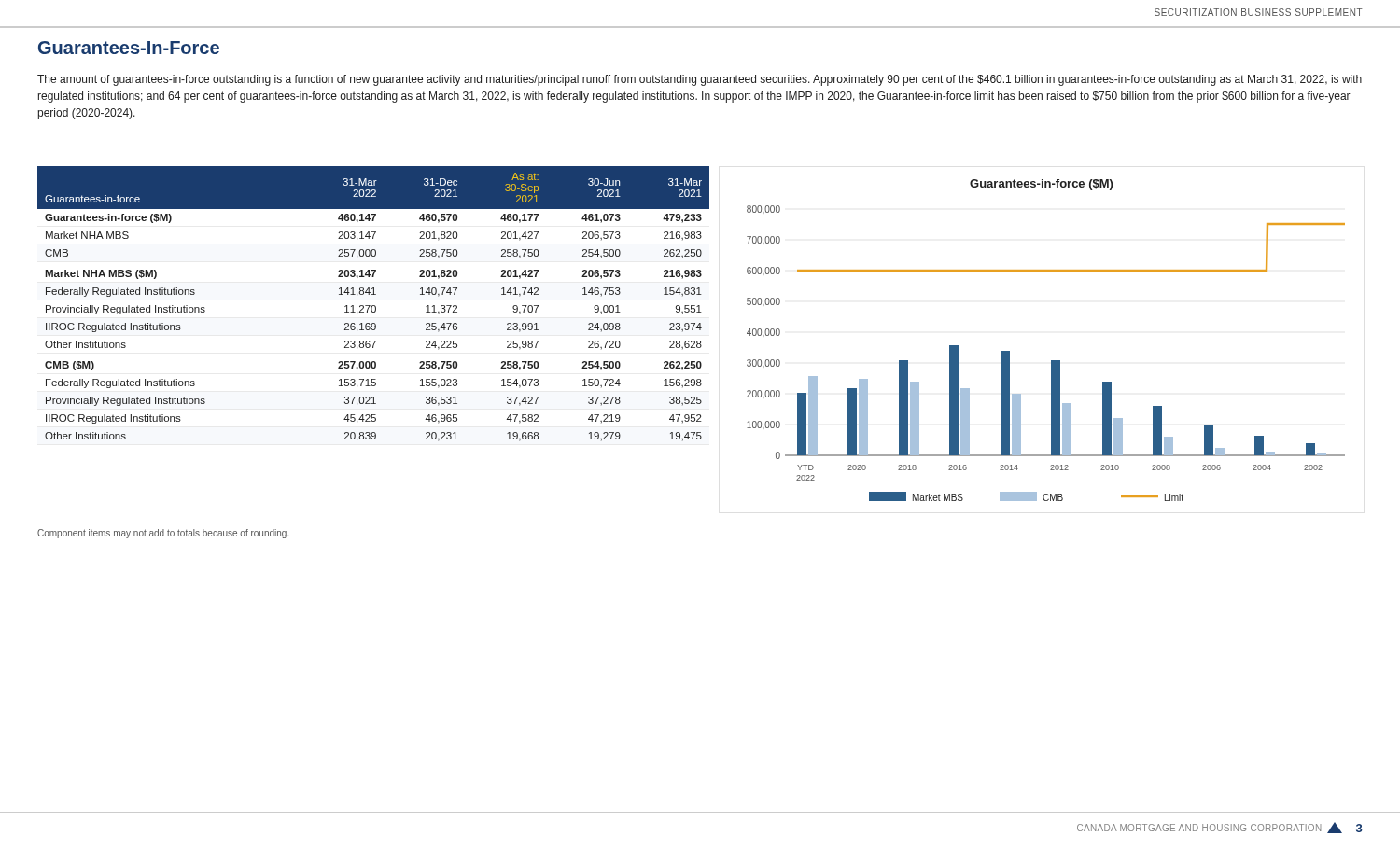Click on the table containing "CMB ($M)"

(373, 306)
